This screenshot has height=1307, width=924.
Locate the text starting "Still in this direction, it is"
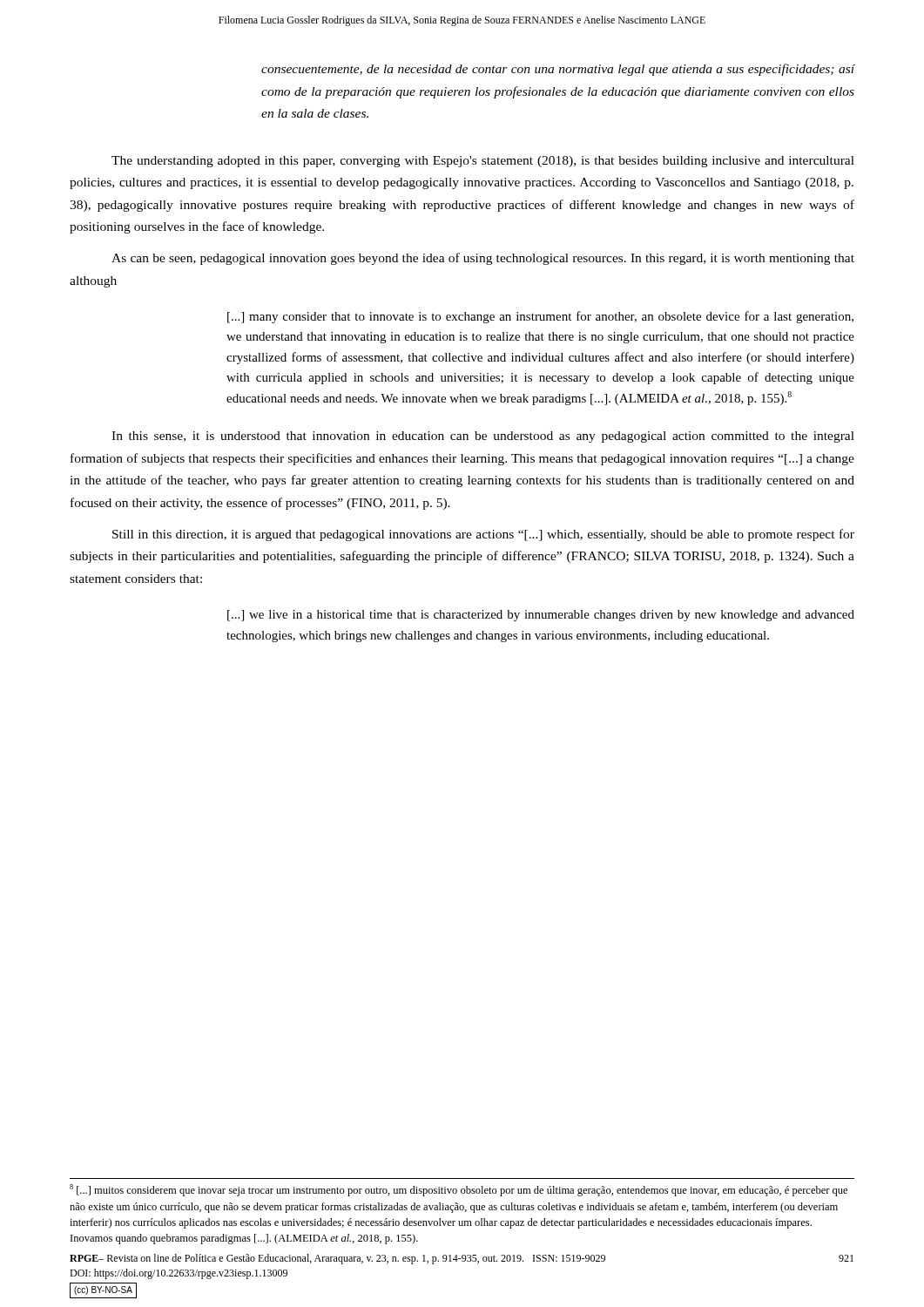point(462,556)
